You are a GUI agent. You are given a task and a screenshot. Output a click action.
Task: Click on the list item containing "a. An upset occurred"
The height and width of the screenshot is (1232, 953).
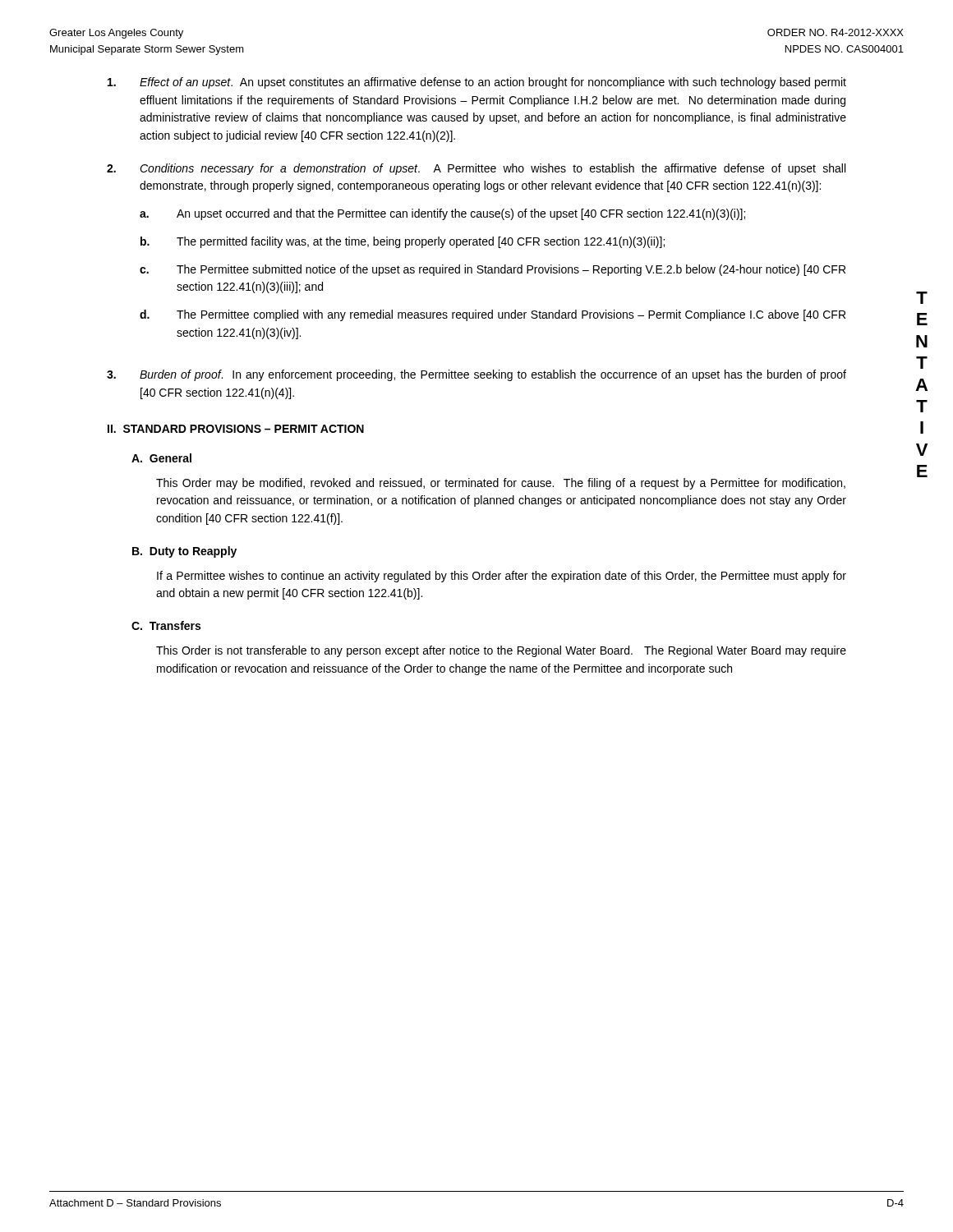point(493,214)
